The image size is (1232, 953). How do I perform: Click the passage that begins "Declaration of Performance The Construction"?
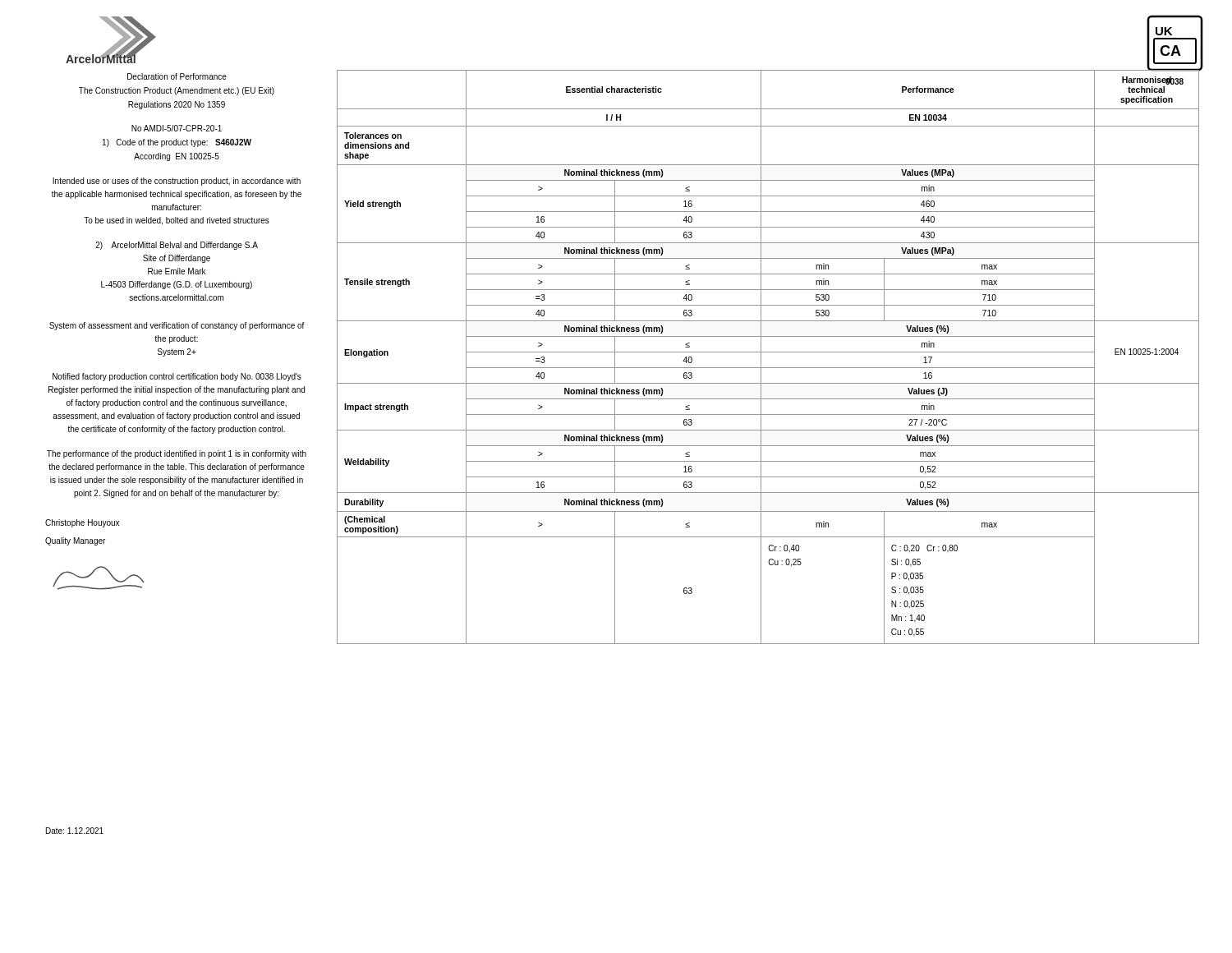[x=177, y=91]
